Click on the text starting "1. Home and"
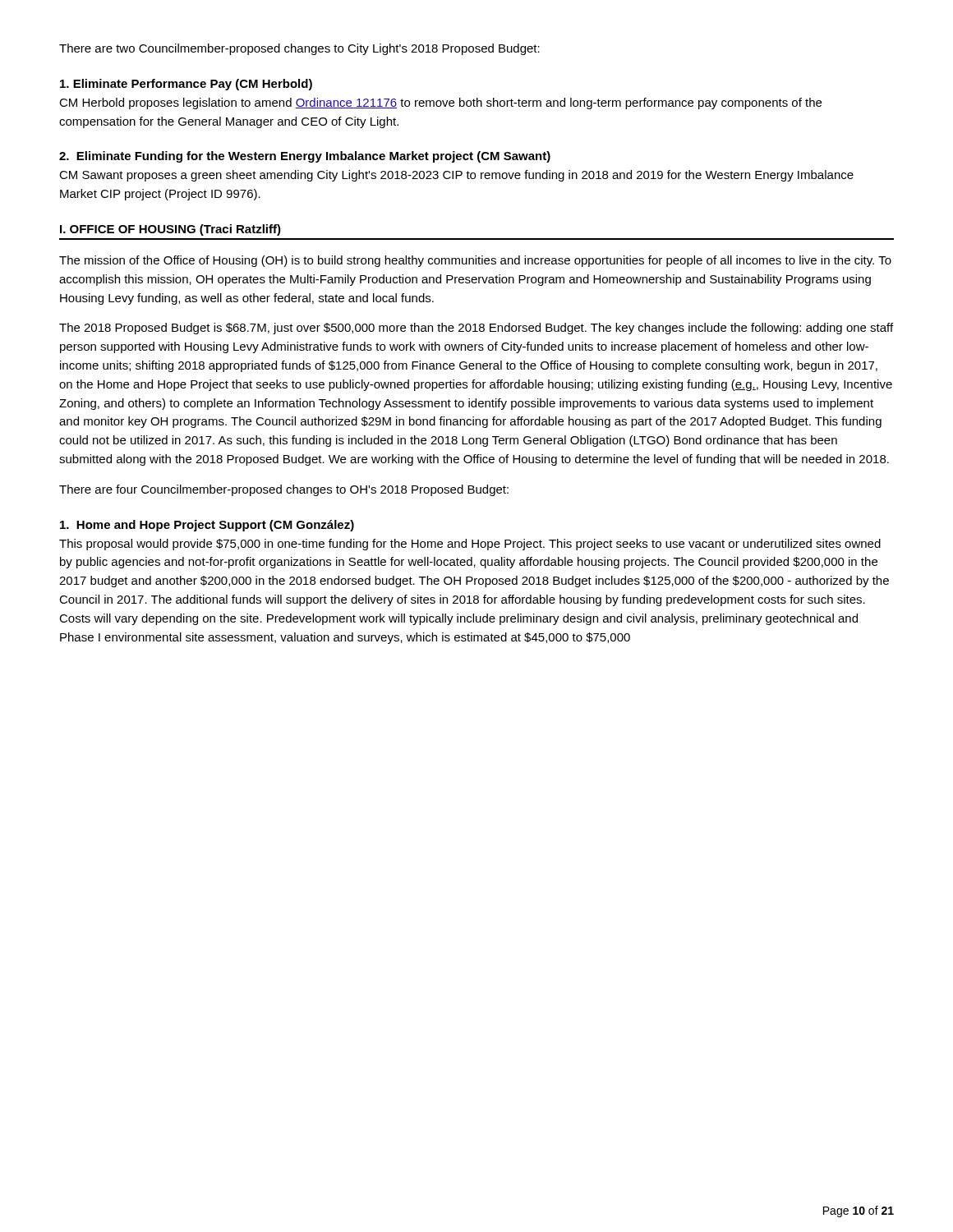The height and width of the screenshot is (1232, 953). pyautogui.click(x=207, y=524)
